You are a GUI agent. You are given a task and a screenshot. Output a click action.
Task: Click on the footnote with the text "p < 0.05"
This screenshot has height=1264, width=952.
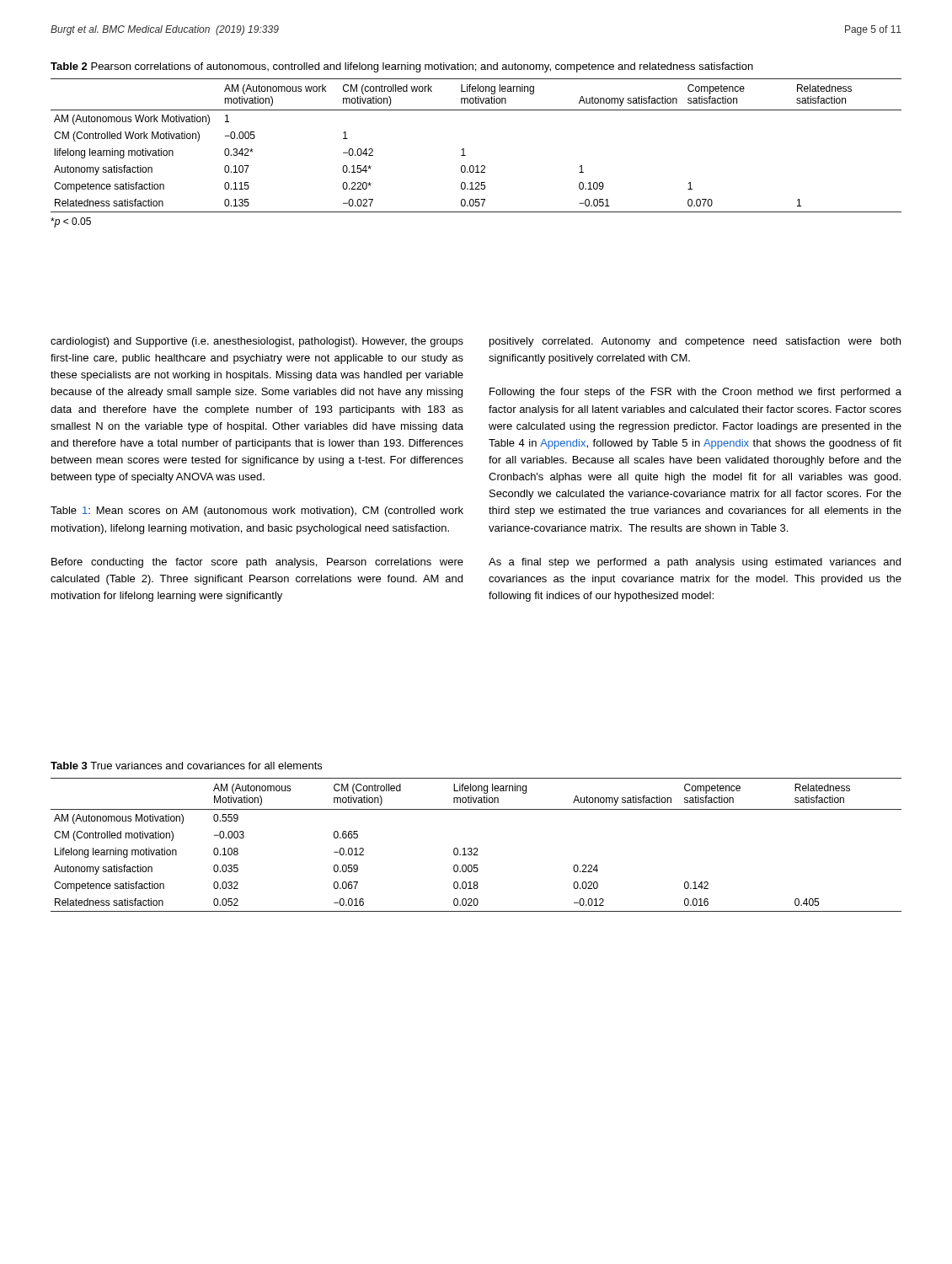71,222
